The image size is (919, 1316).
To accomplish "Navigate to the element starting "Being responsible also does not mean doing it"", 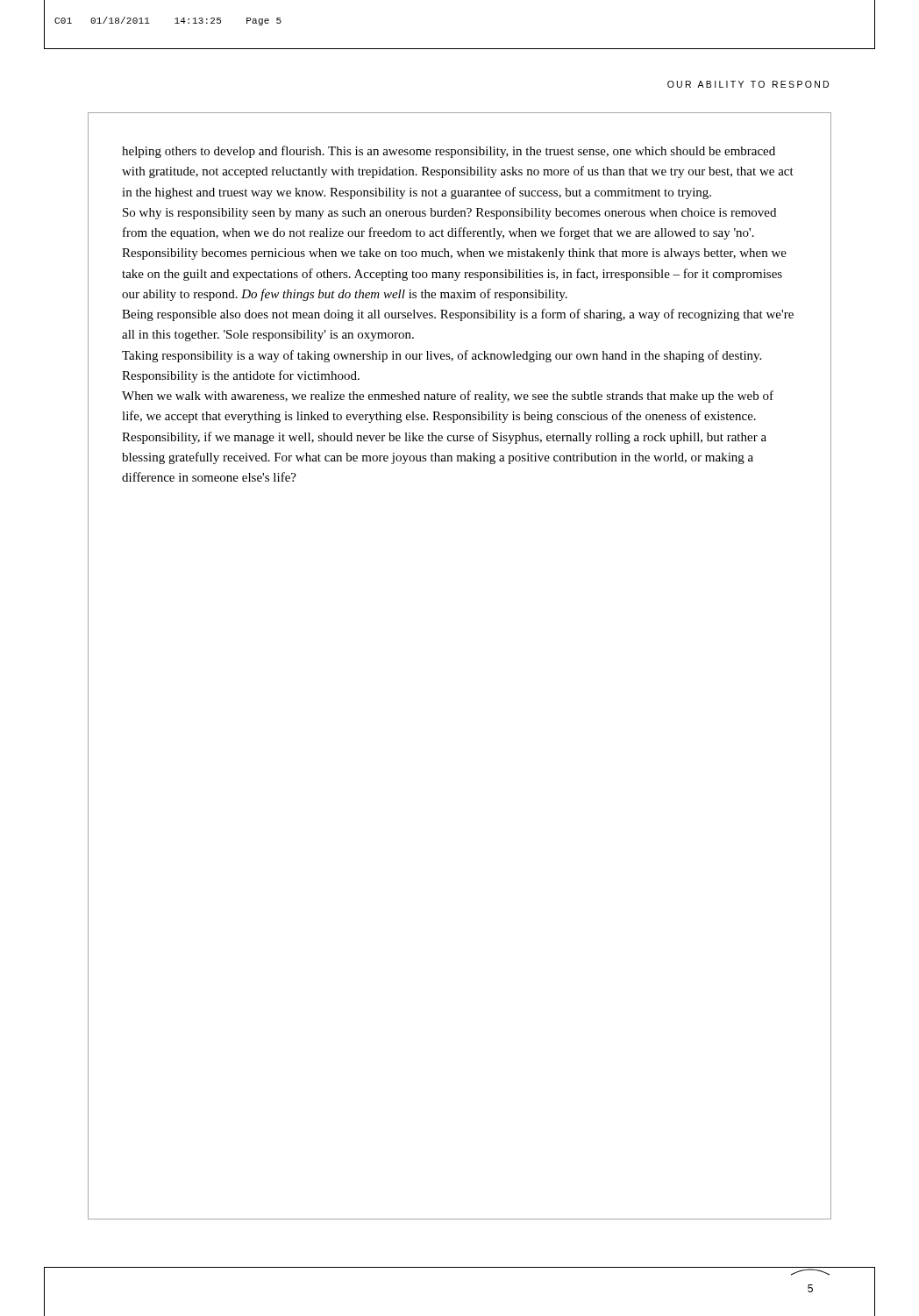I will 460,325.
